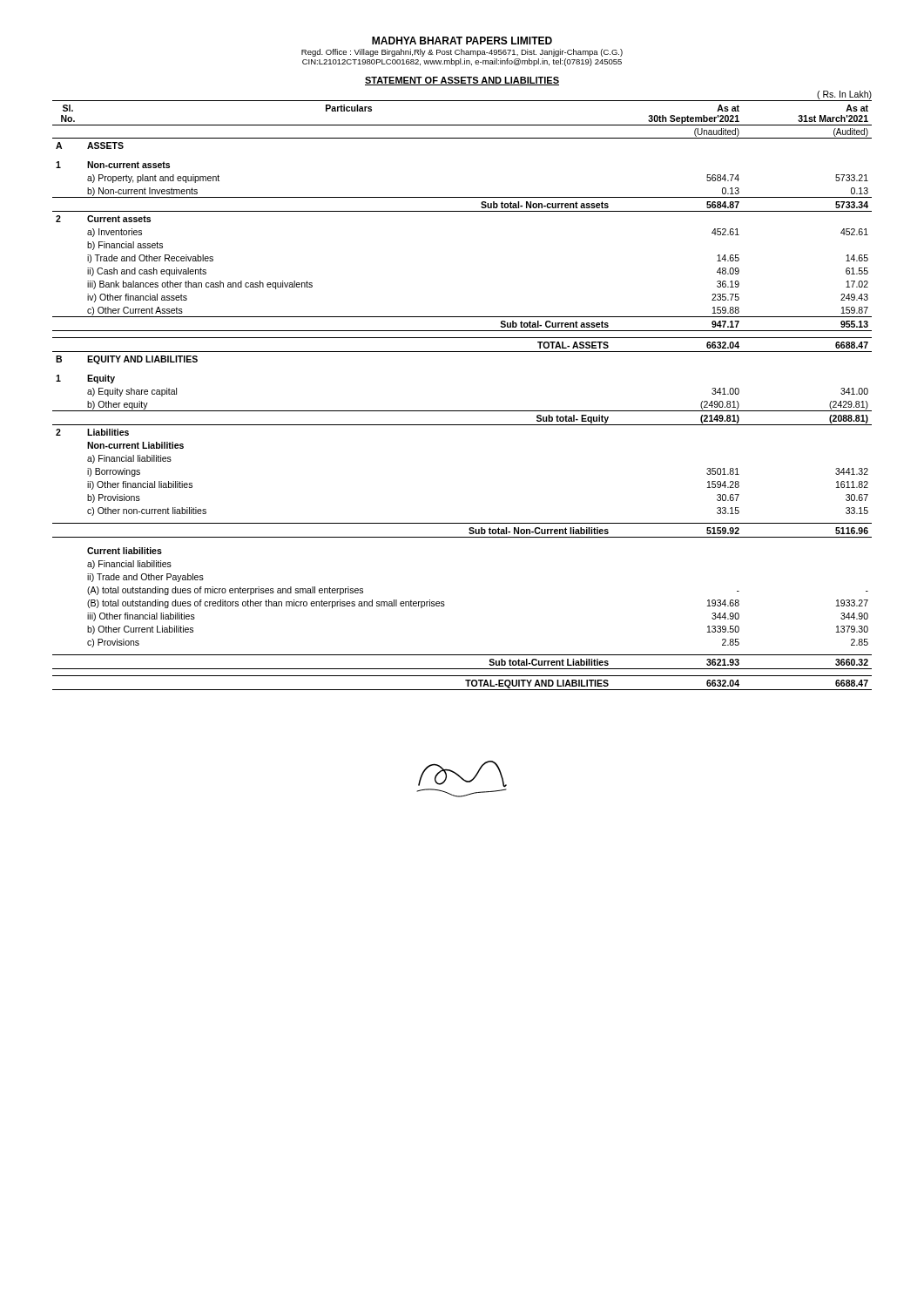Viewport: 924px width, 1307px height.
Task: Click the illustration
Action: pos(462,773)
